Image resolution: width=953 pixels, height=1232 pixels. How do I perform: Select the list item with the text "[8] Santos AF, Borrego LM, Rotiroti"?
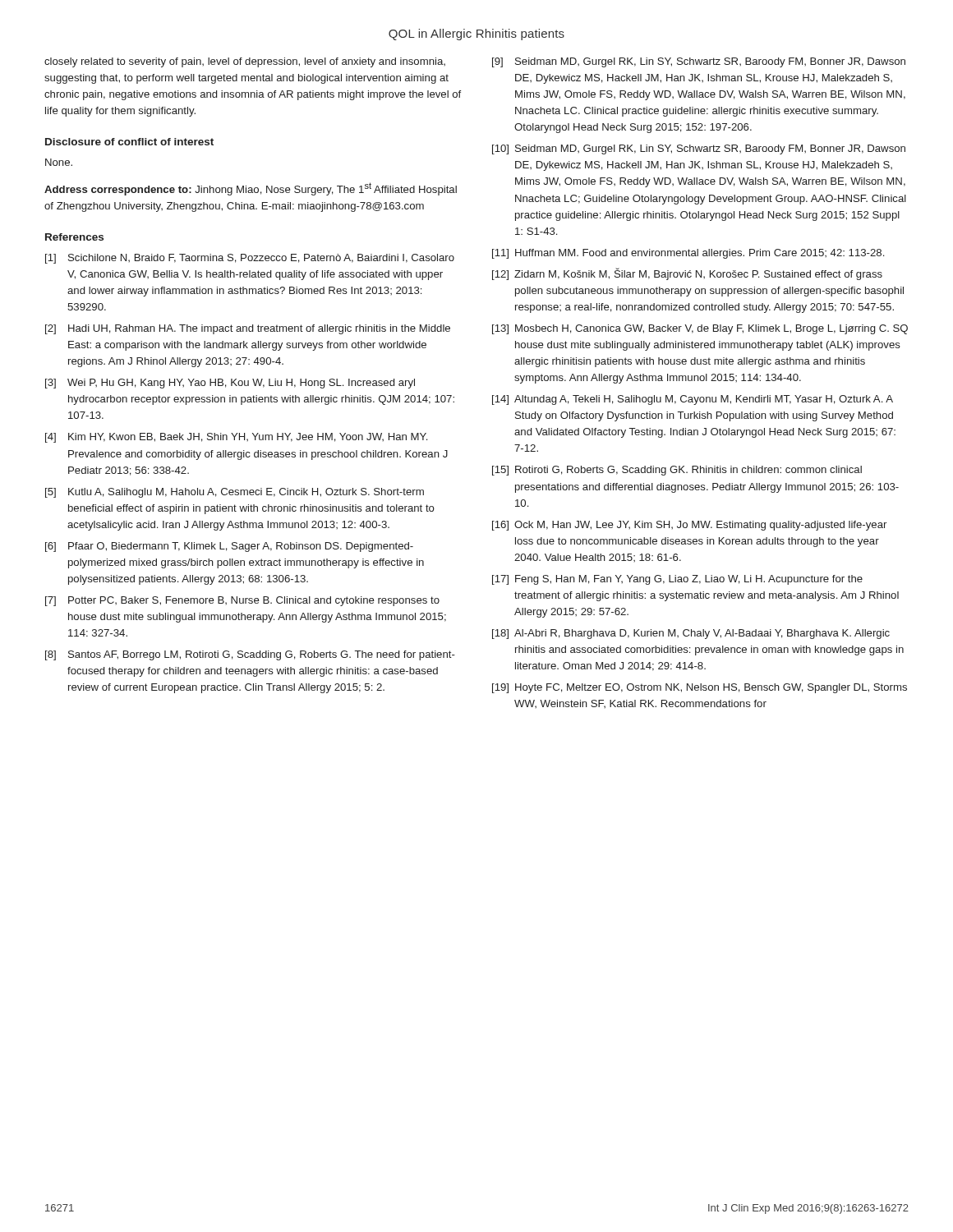coord(253,671)
